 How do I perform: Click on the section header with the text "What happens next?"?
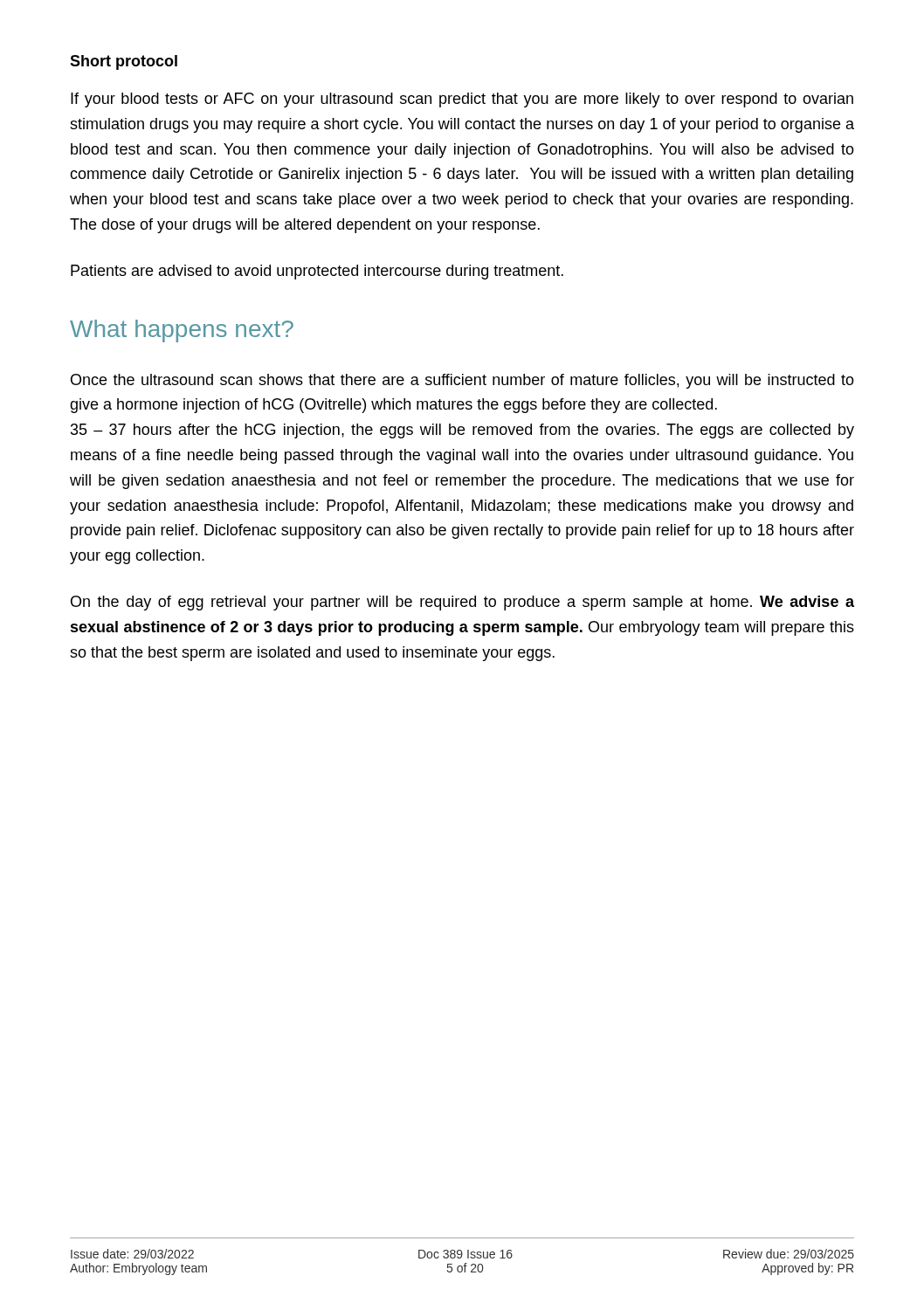(x=182, y=328)
